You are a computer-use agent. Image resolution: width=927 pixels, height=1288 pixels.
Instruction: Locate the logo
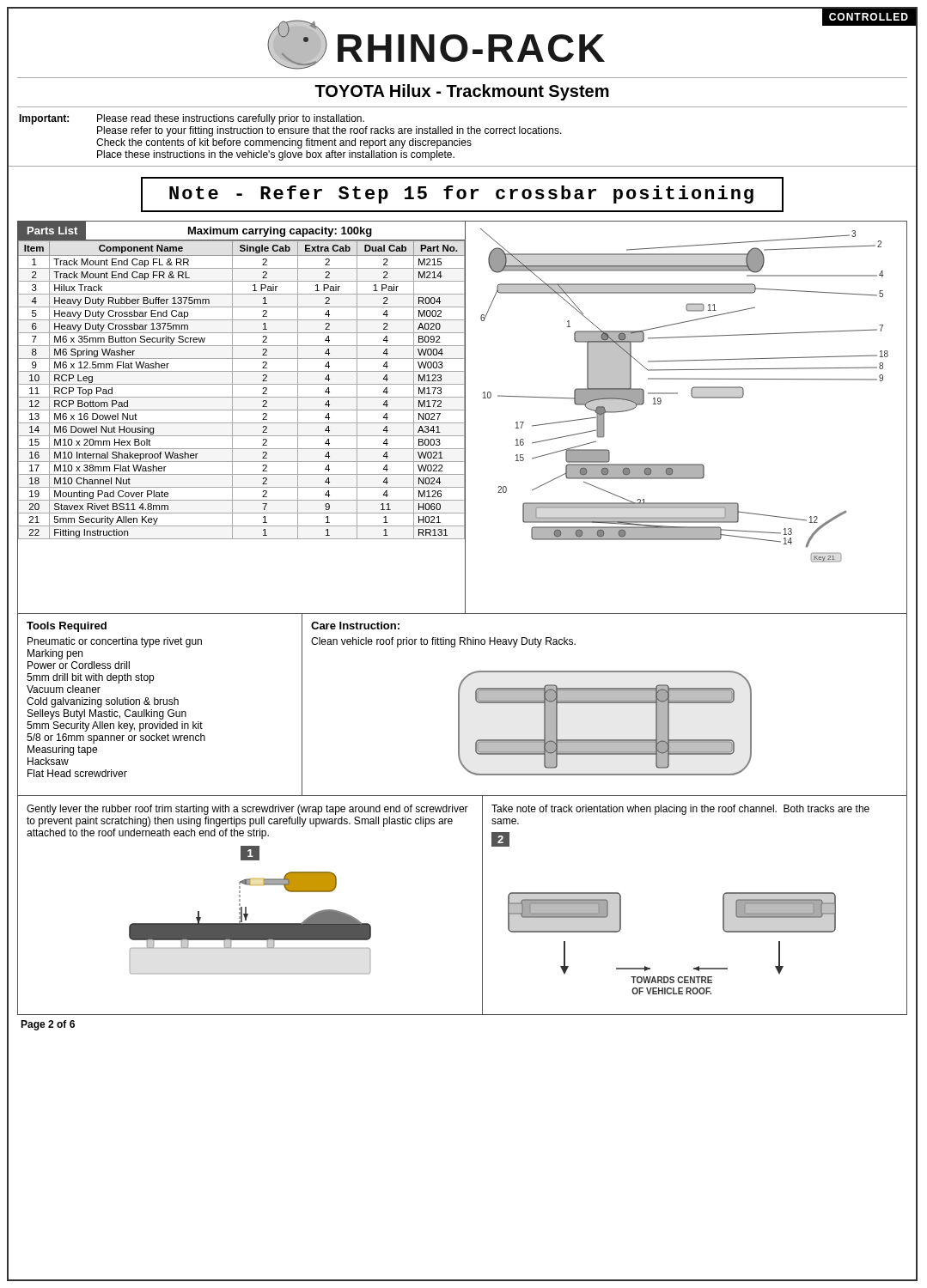462,43
